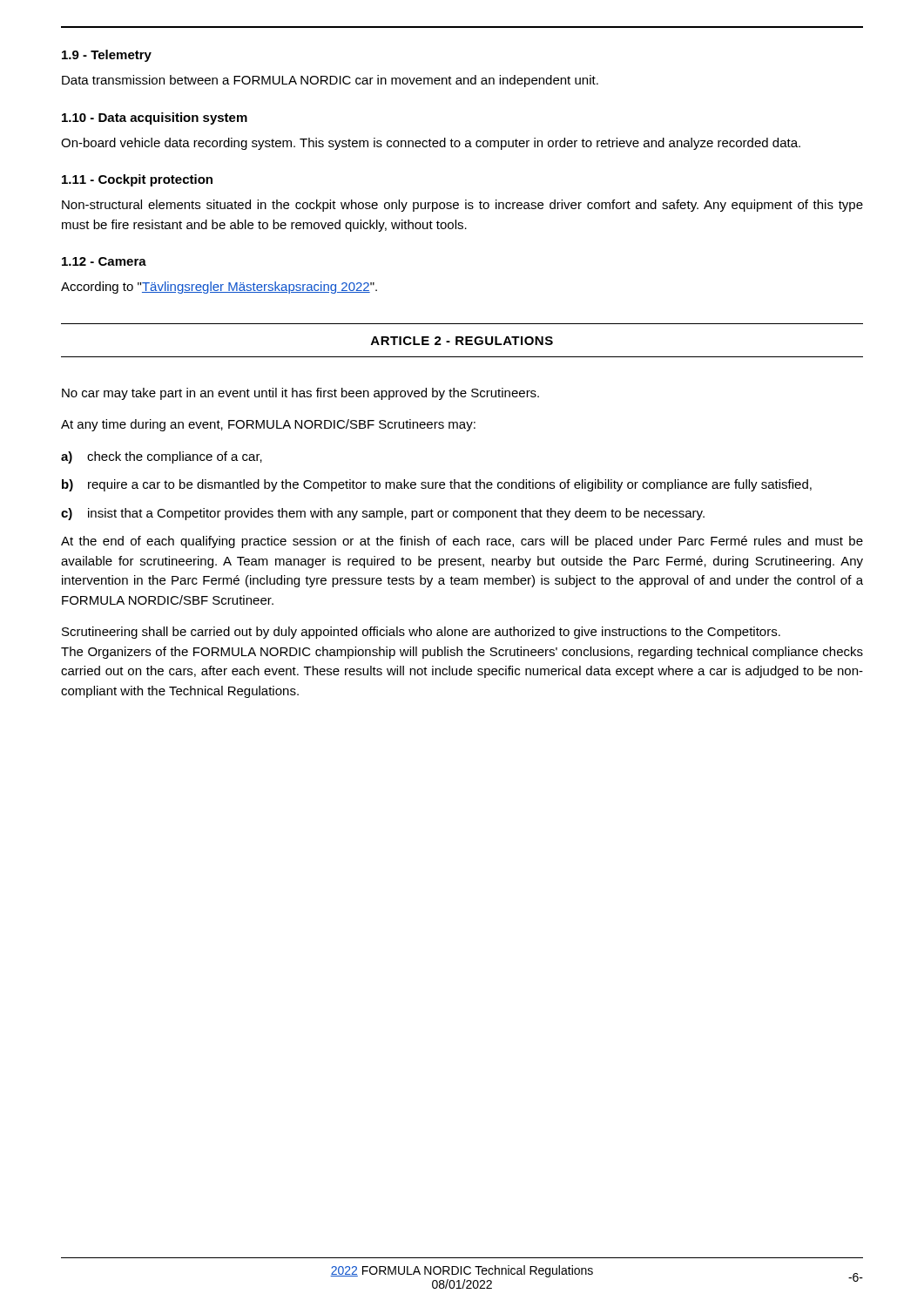Locate the passage starting "1.10 - Data acquisition"
Viewport: 924px width, 1307px height.
(154, 117)
